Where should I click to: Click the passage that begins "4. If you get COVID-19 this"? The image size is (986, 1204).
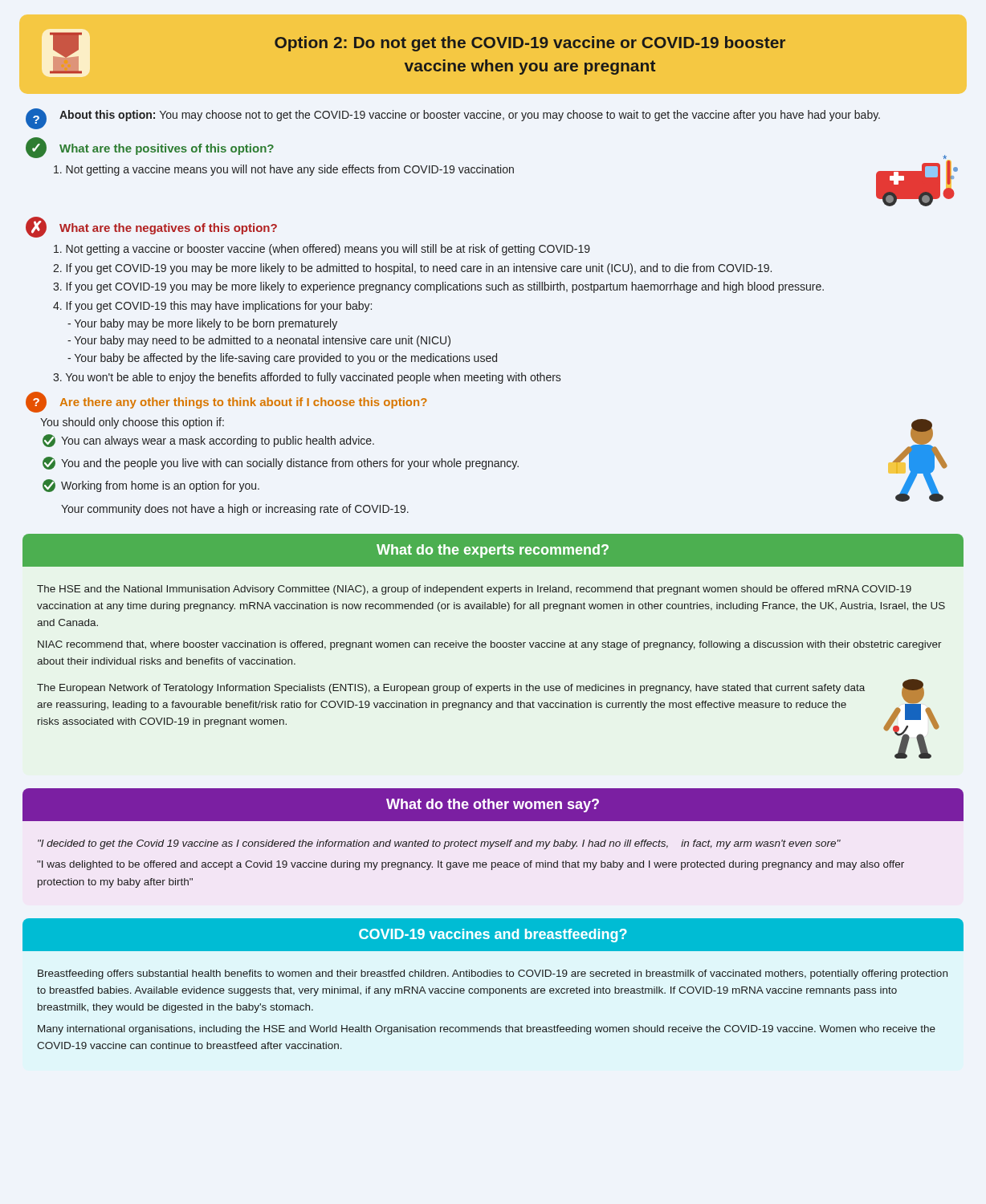213,306
